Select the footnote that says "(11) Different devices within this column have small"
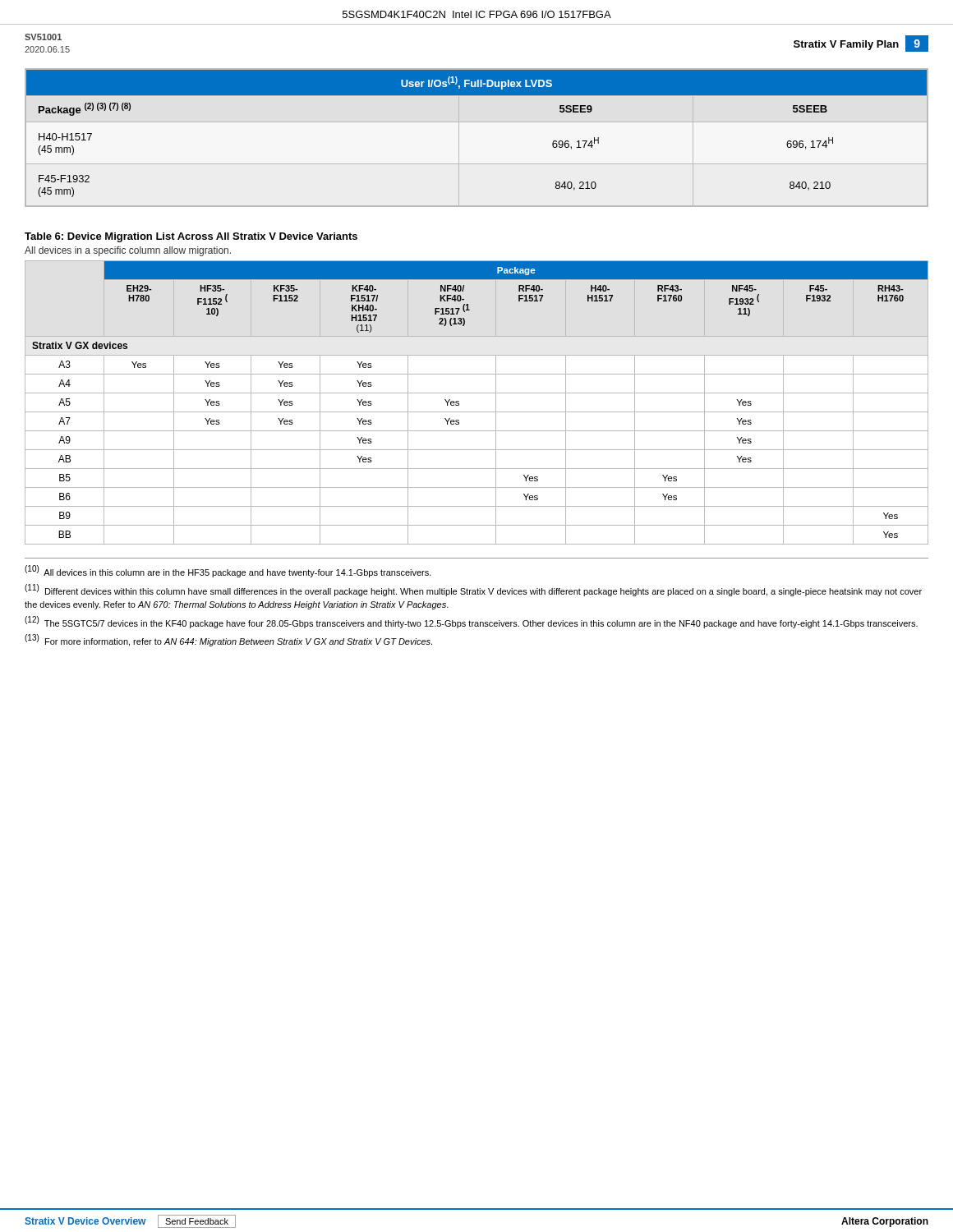953x1232 pixels. pyautogui.click(x=473, y=596)
